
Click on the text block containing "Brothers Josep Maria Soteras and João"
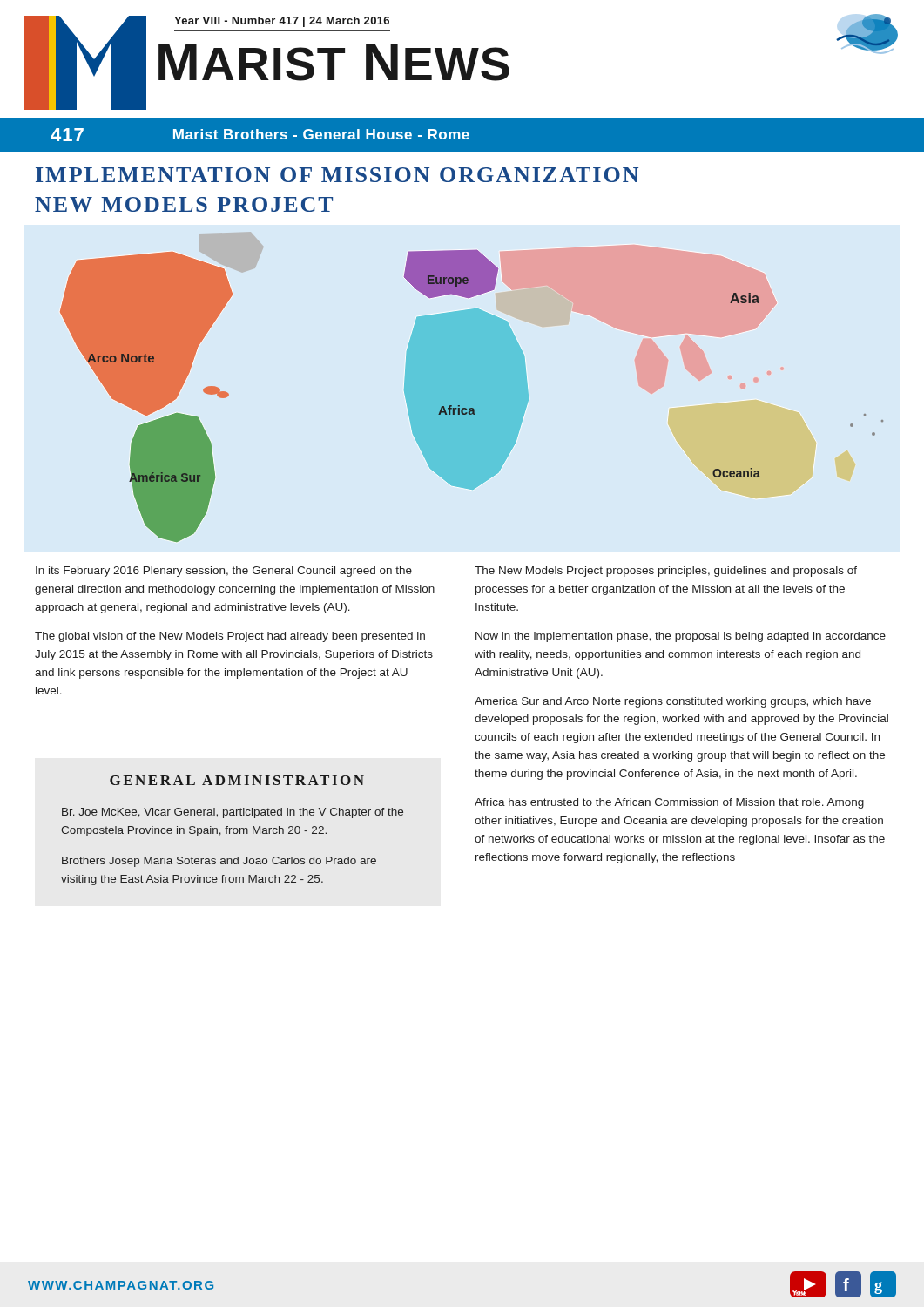tap(219, 869)
